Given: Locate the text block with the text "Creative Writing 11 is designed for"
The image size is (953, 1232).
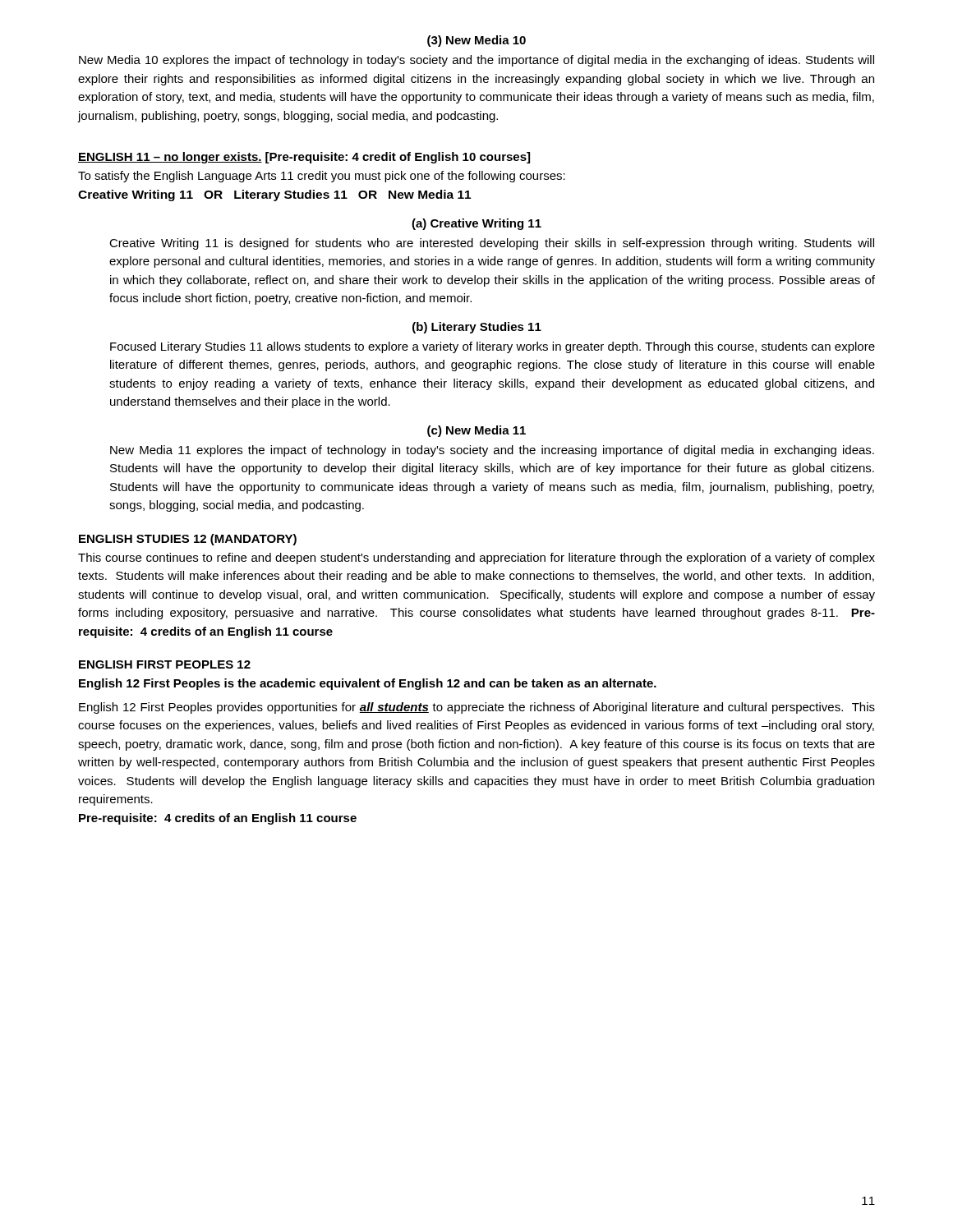Looking at the screenshot, I should click(x=492, y=270).
